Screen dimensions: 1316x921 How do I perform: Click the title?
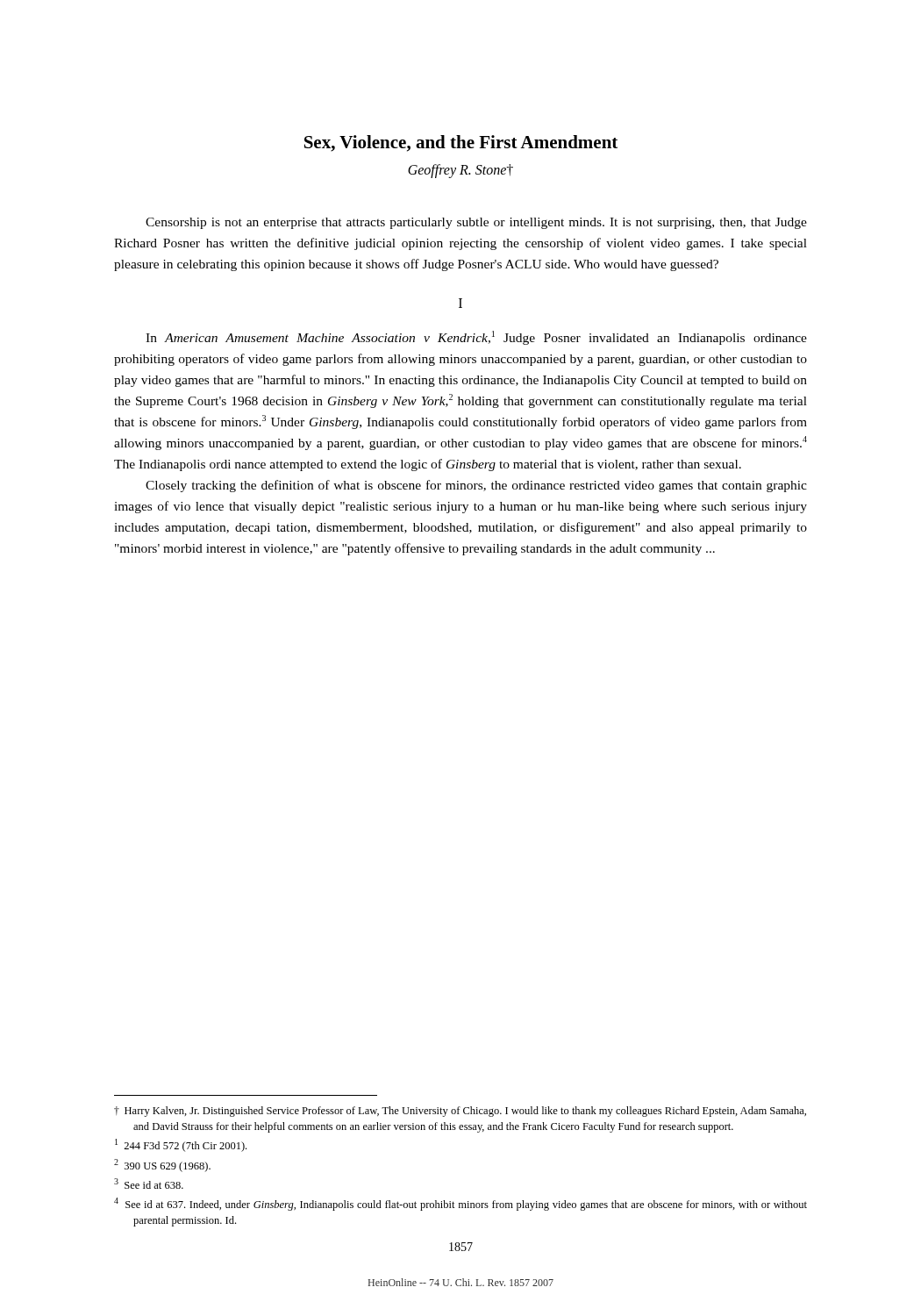(x=460, y=143)
